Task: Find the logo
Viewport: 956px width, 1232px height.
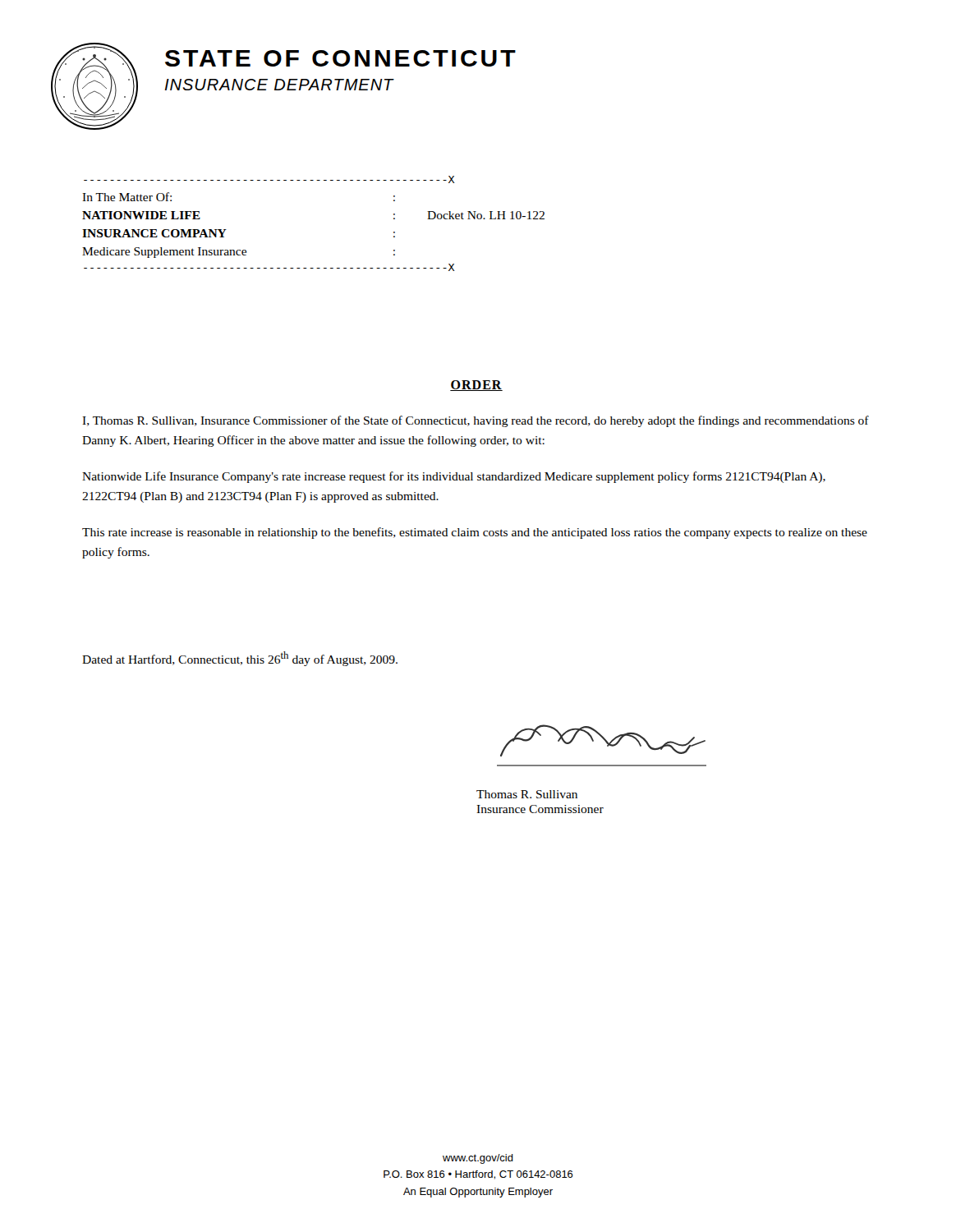Action: 94,88
